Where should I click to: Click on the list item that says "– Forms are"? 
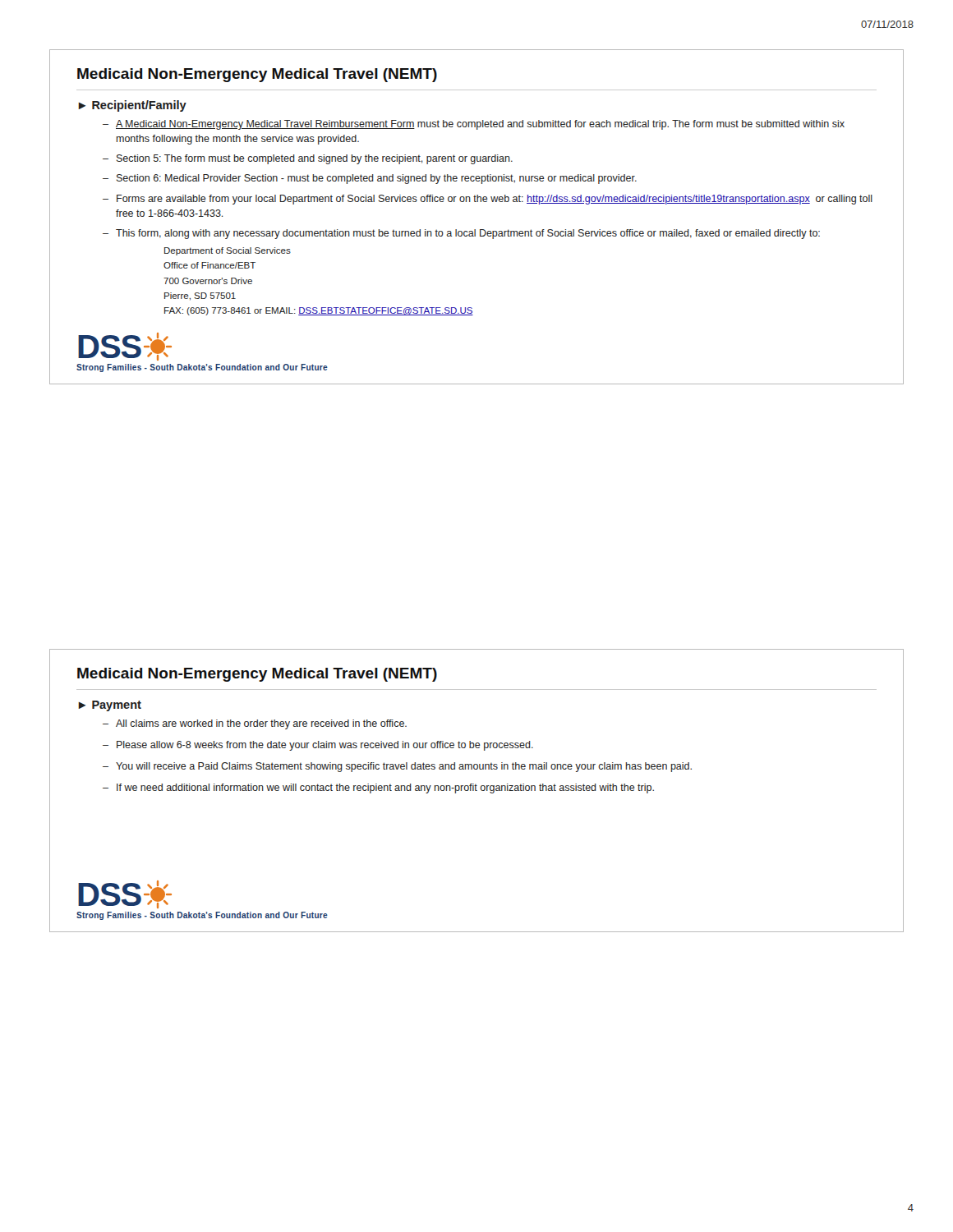coord(488,205)
